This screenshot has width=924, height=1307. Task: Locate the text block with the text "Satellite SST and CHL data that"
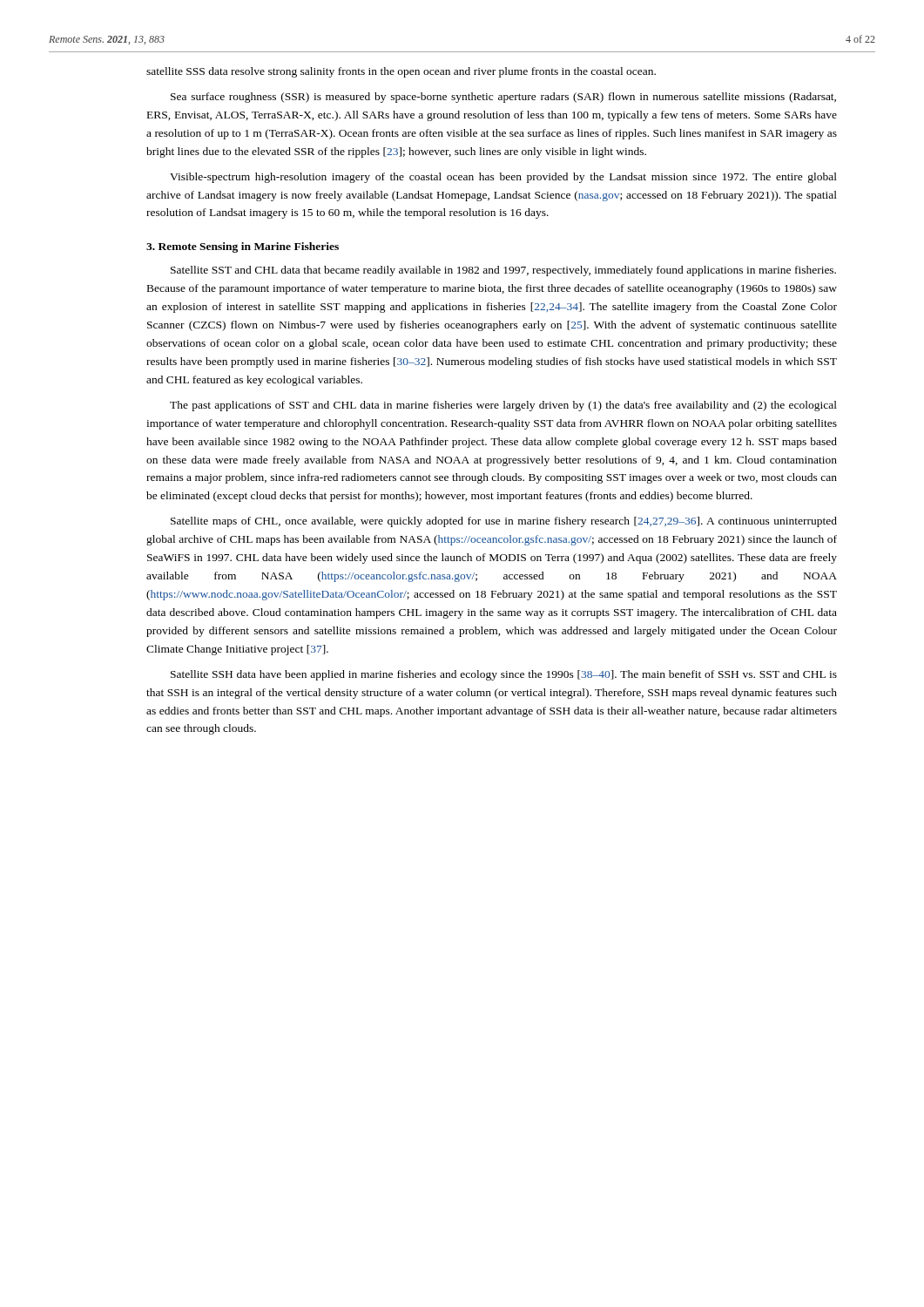point(492,325)
